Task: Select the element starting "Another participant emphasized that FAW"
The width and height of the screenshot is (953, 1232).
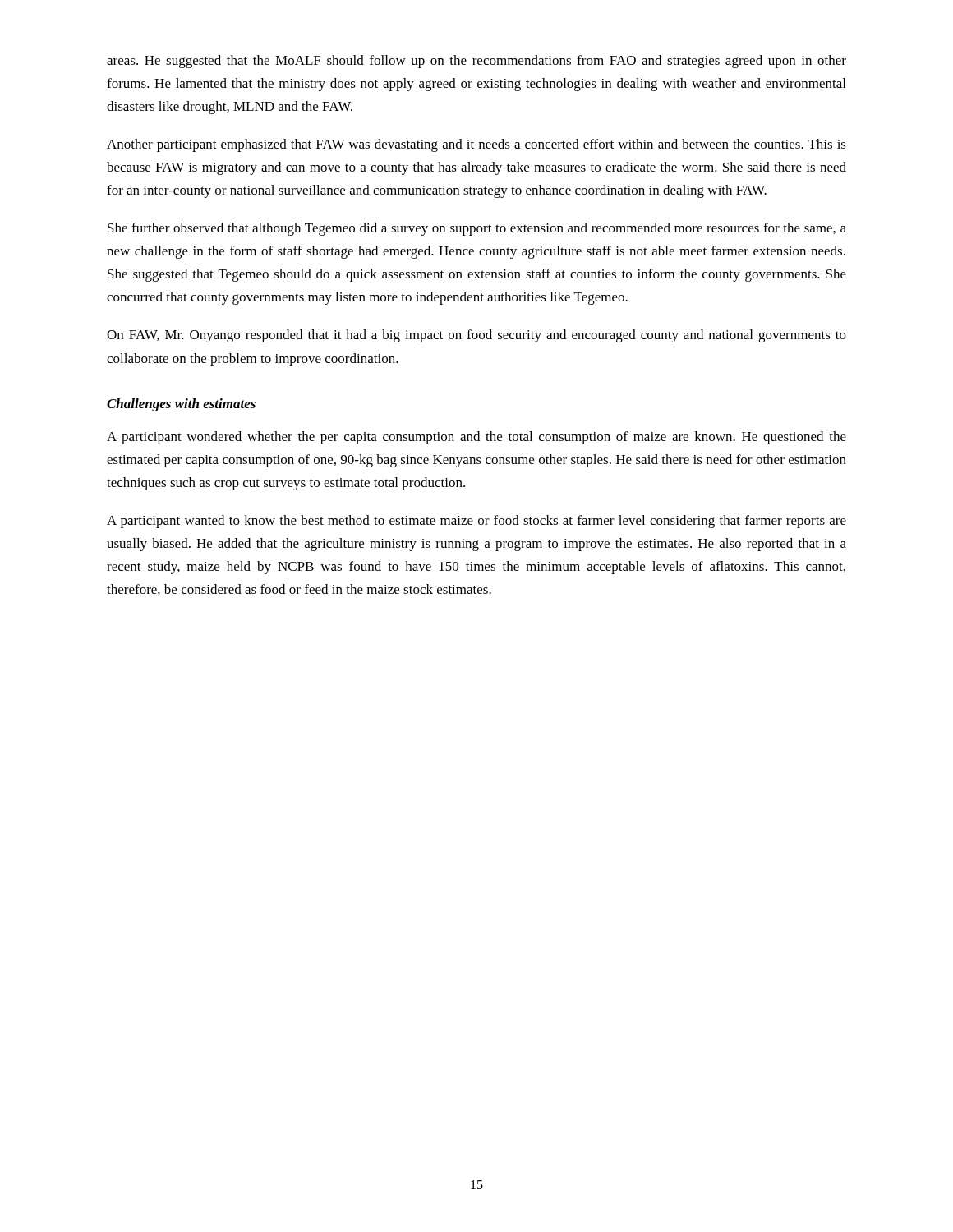Action: click(x=476, y=167)
